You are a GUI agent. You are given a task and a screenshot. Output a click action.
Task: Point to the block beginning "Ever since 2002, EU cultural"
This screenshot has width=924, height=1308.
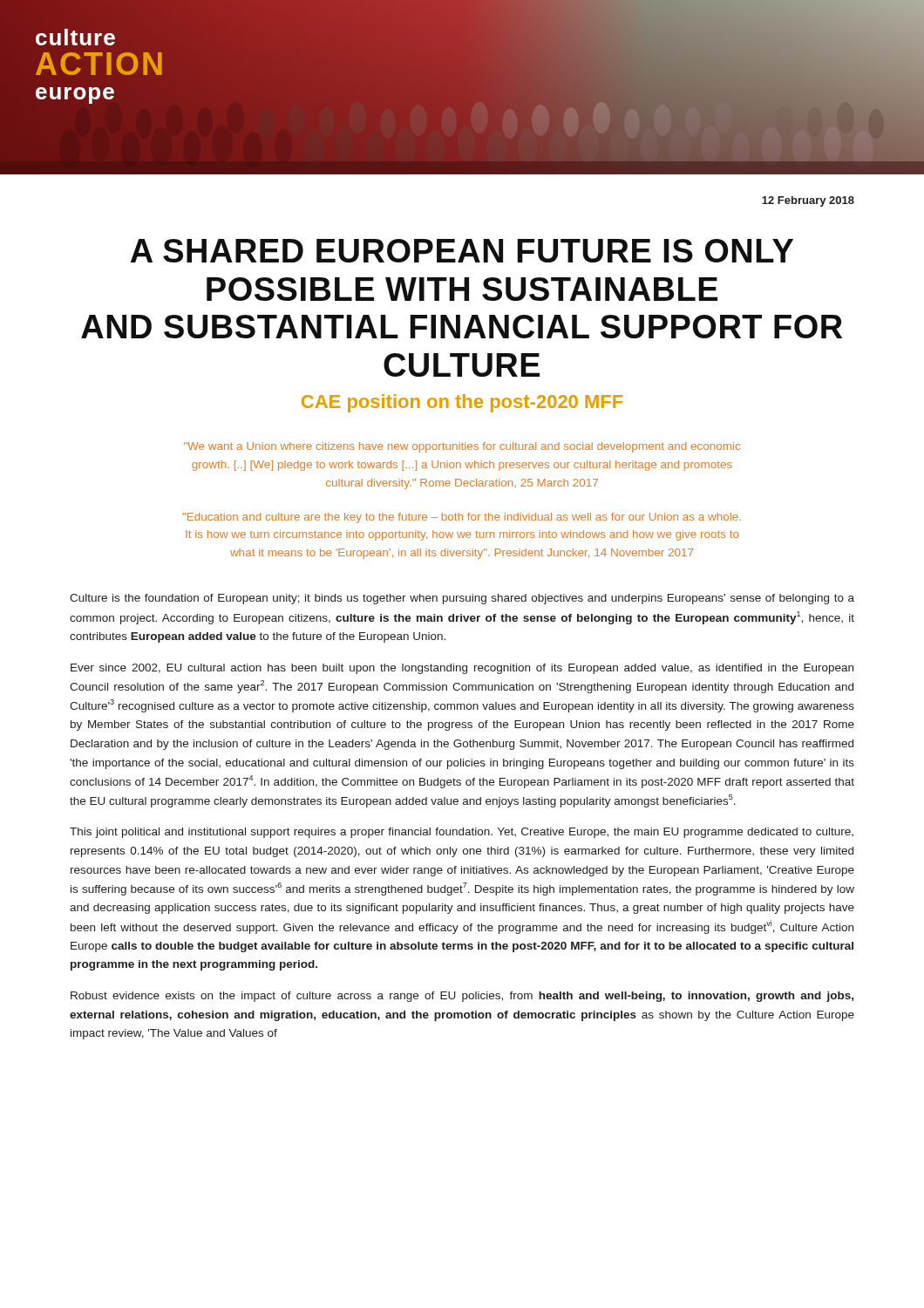tap(462, 734)
